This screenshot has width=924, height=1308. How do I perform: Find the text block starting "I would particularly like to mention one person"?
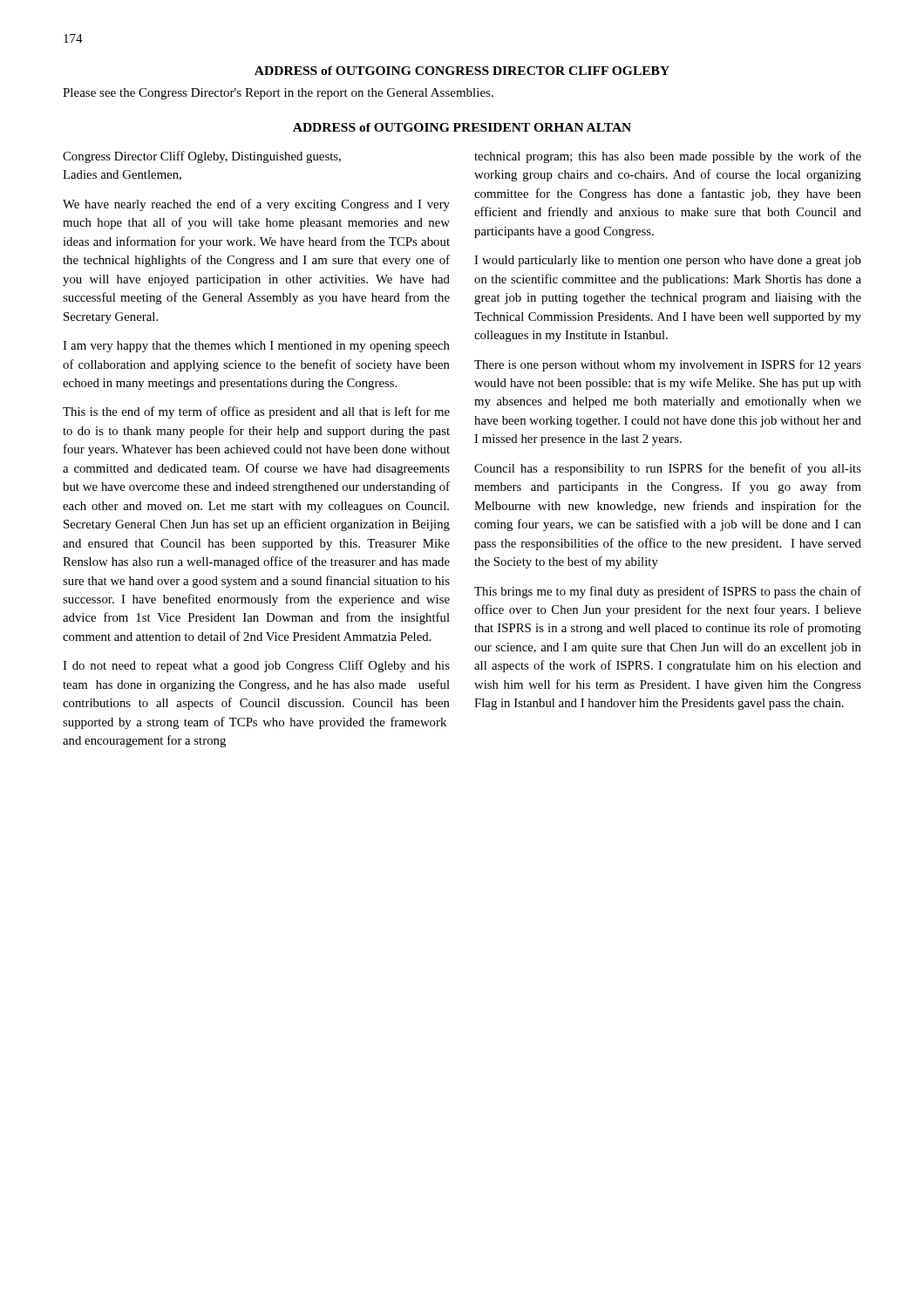(668, 298)
